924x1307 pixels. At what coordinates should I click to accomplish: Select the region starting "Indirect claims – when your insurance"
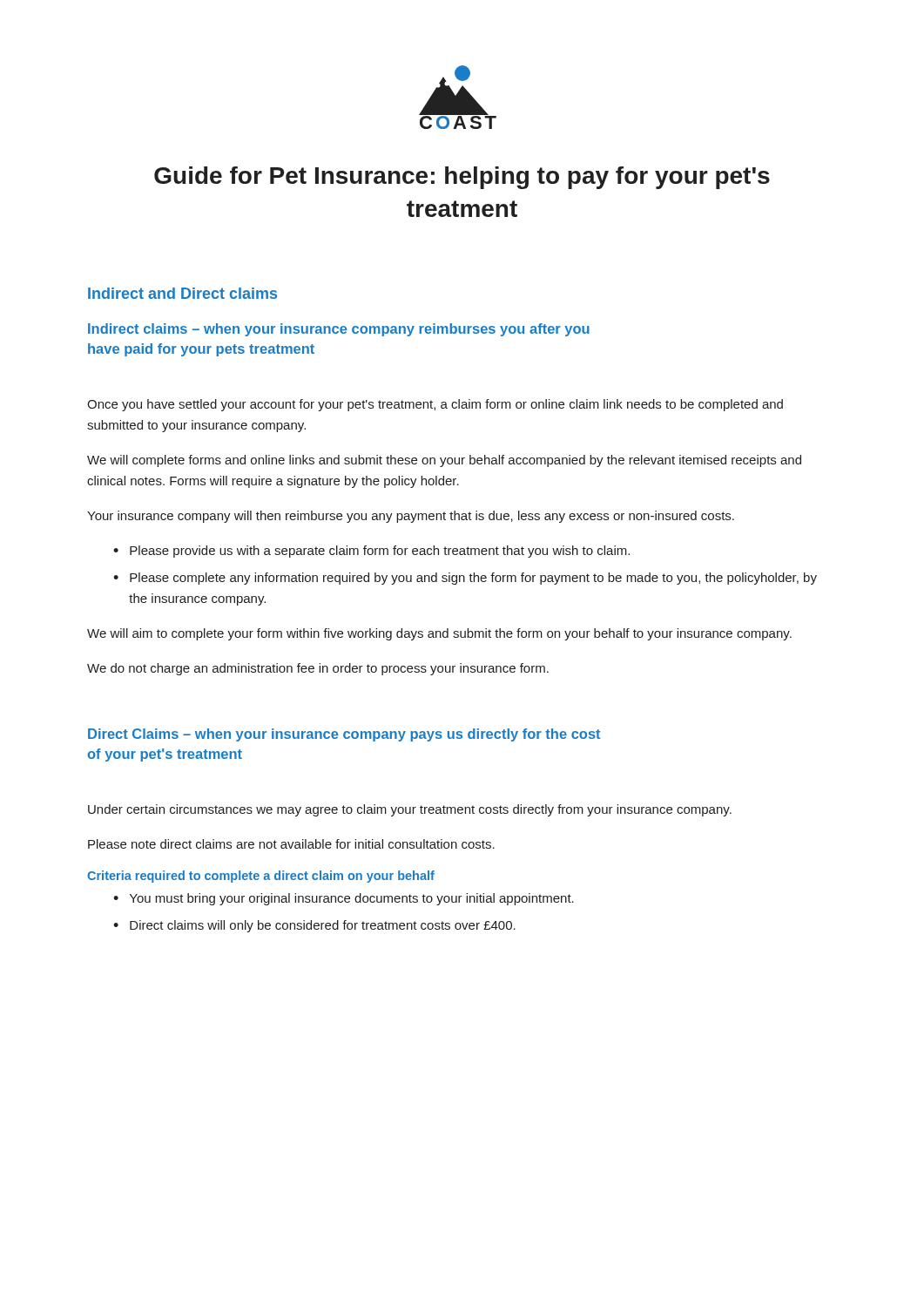[339, 338]
